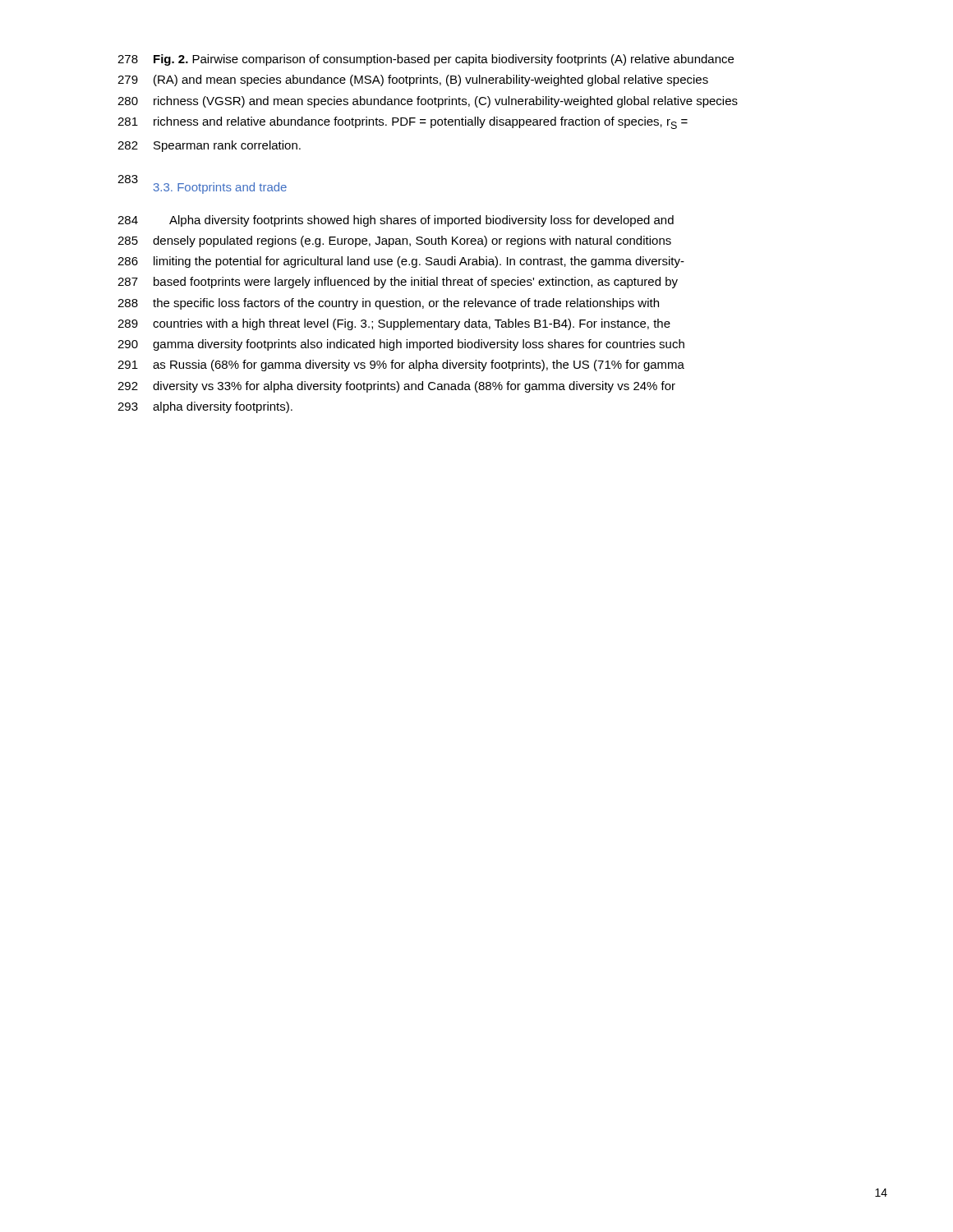Point to the region starting "283 3.3. Footprints and"
The height and width of the screenshot is (1232, 953).
(202, 184)
